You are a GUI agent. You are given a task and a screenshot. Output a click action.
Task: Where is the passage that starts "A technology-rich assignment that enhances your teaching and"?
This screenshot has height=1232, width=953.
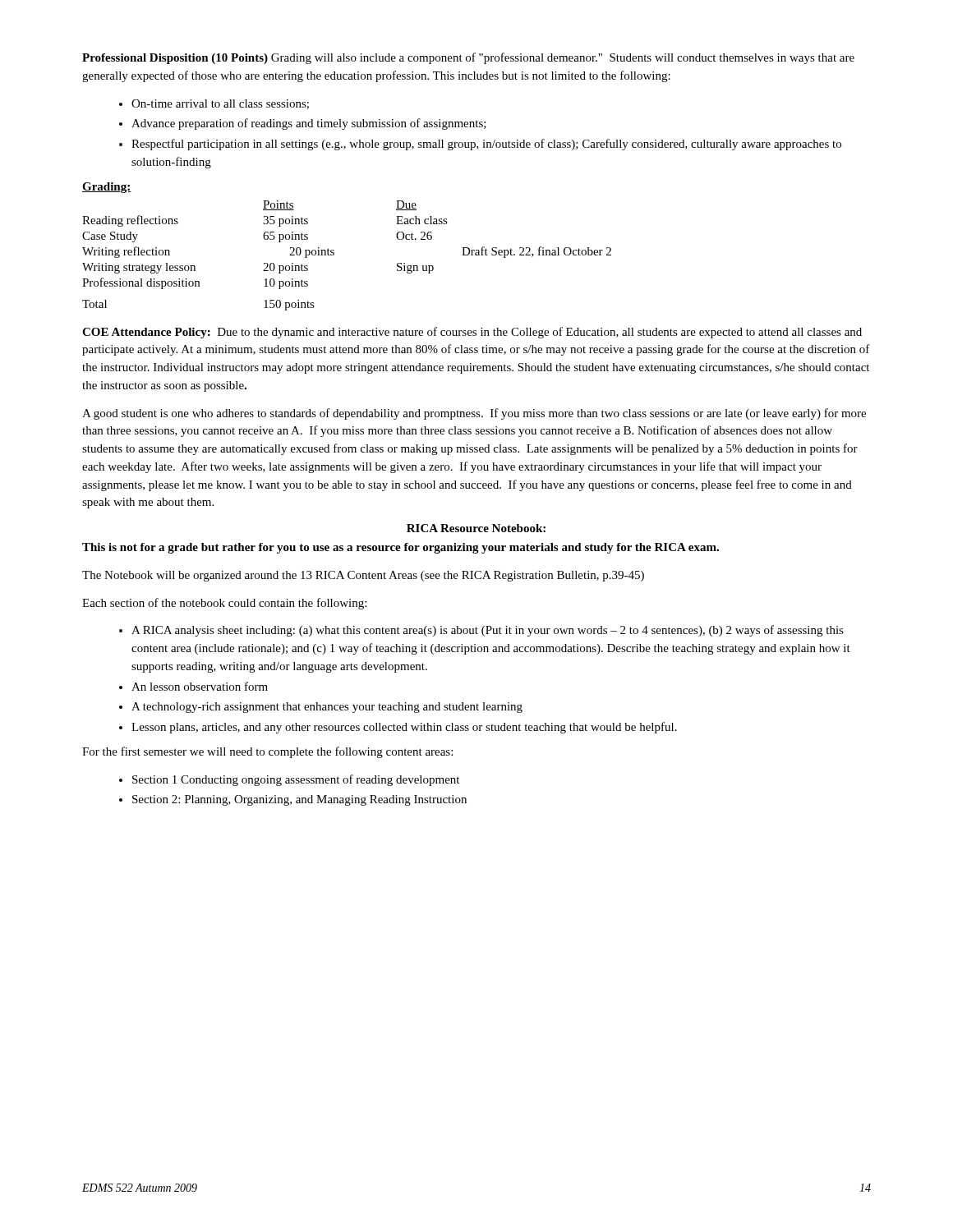point(327,707)
